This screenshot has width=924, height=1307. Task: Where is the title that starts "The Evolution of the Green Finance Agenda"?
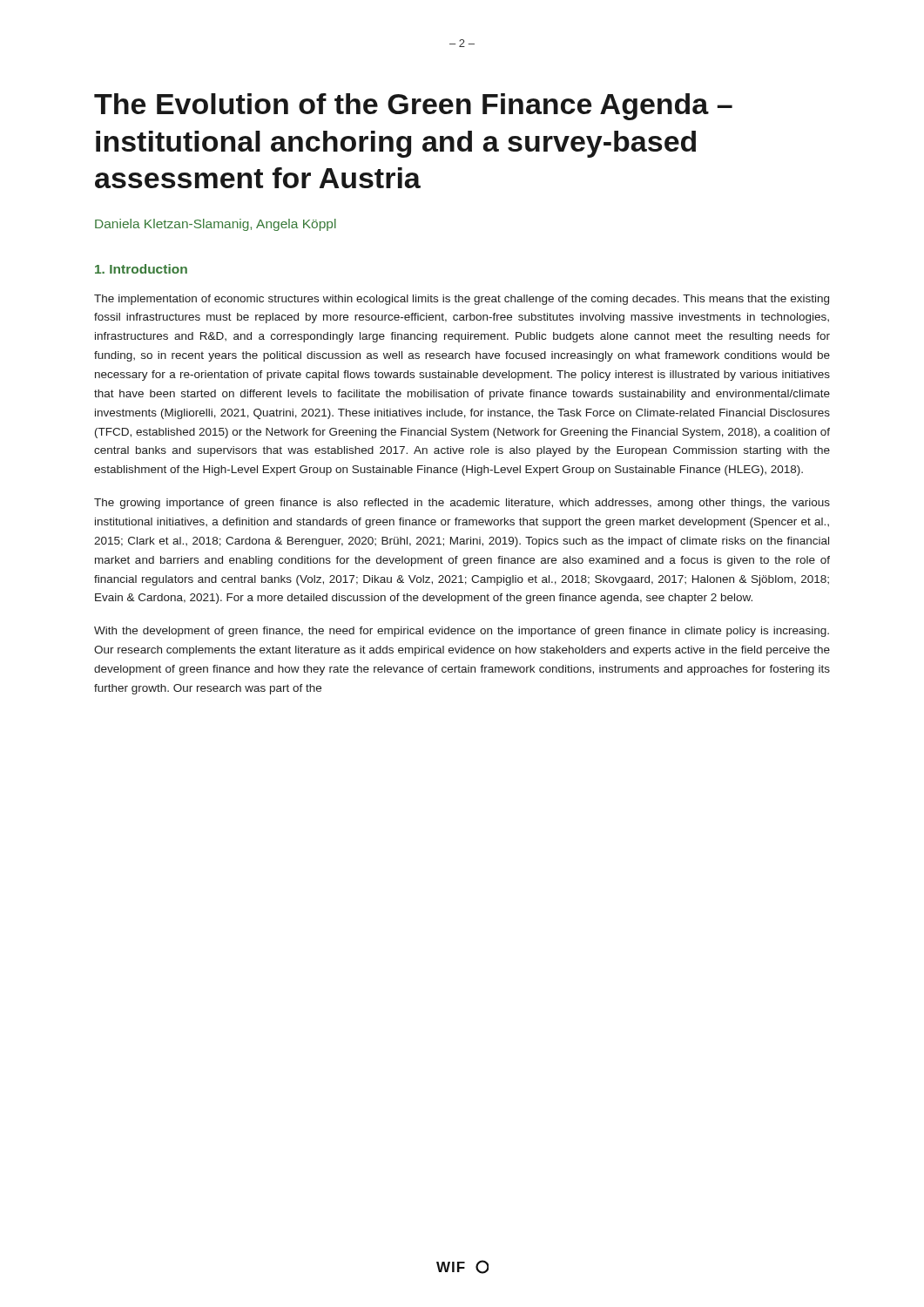(x=413, y=141)
